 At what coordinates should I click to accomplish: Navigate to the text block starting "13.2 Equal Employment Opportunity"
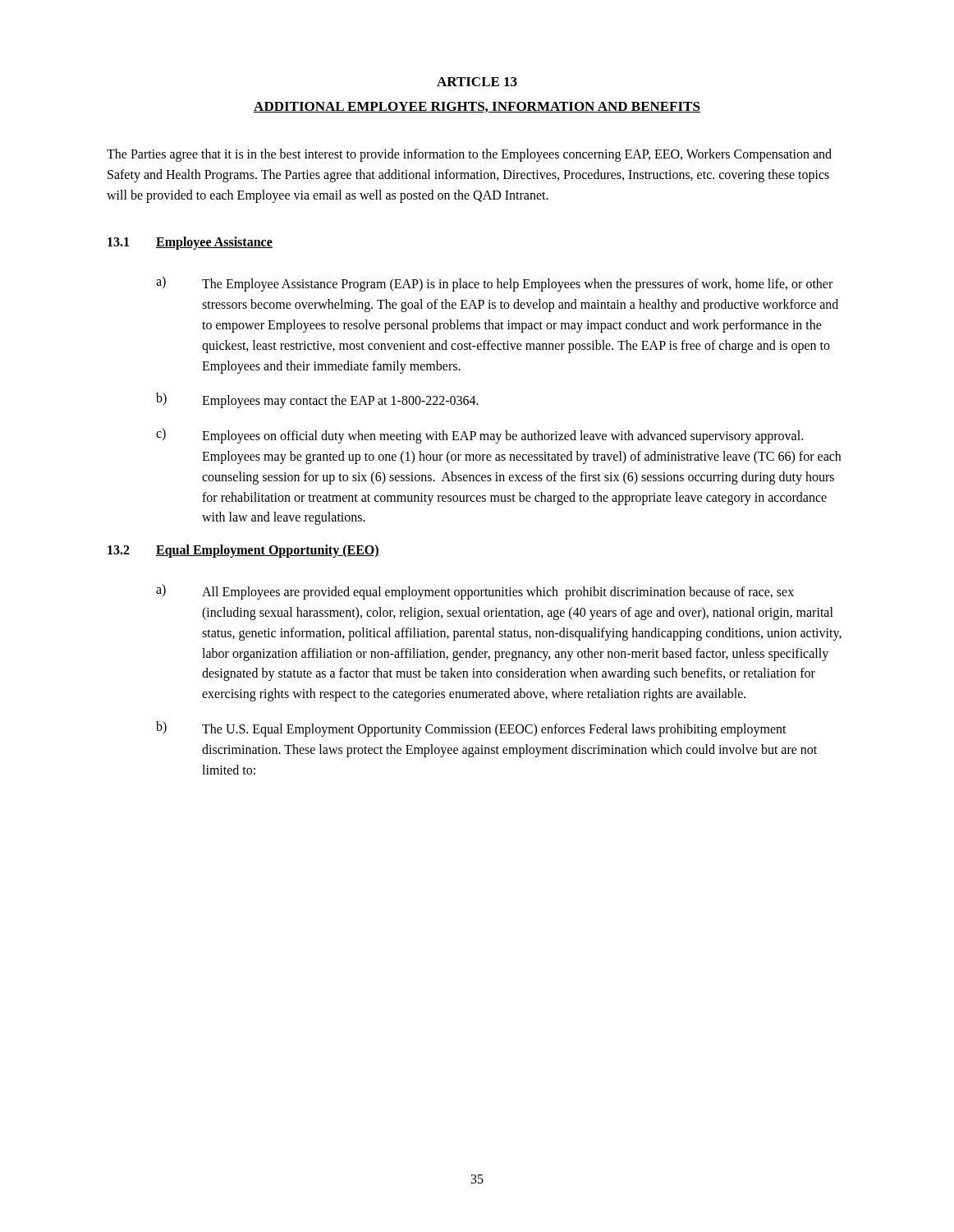point(243,550)
